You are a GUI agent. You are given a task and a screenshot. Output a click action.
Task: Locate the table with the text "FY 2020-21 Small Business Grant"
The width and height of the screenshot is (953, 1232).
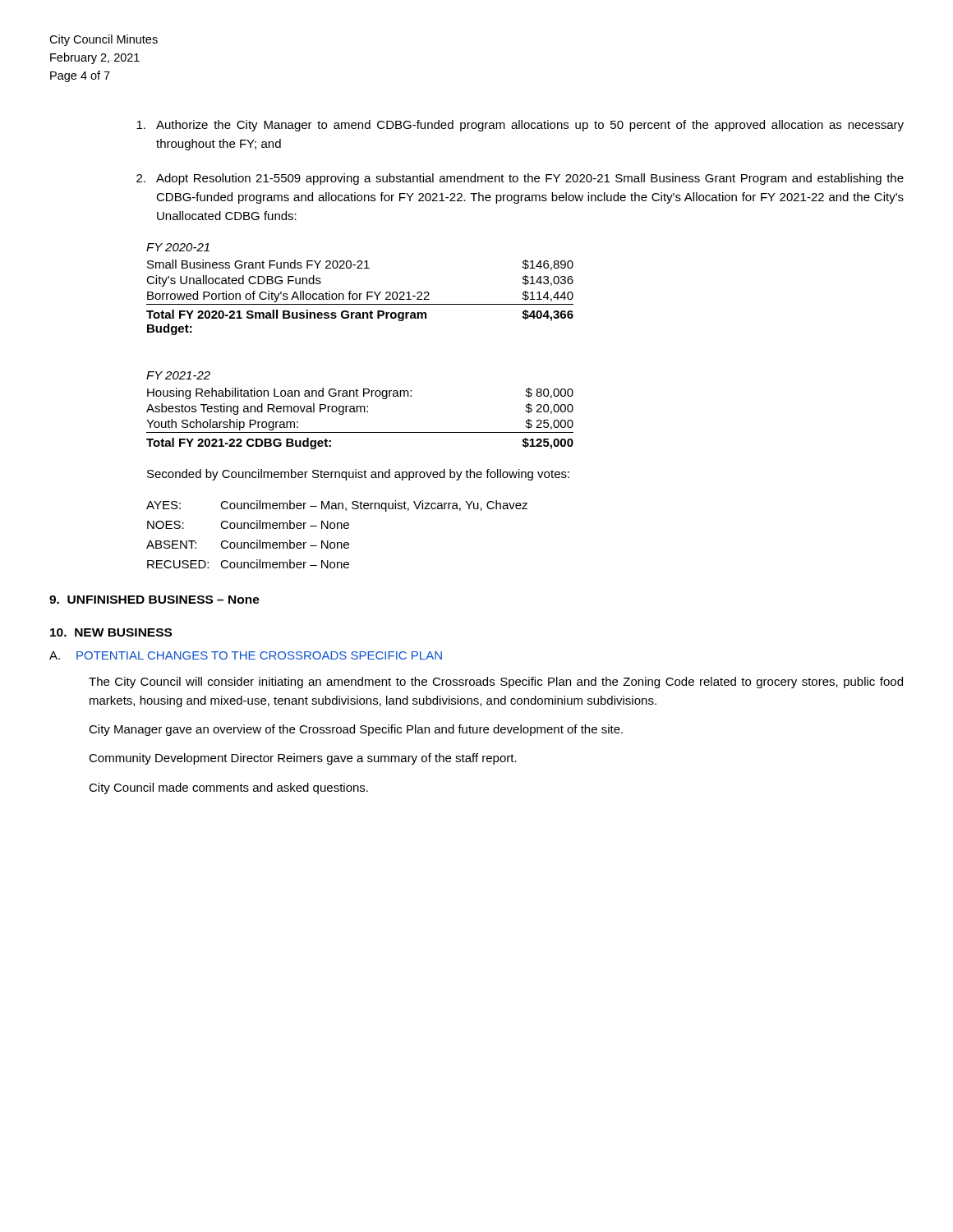click(525, 288)
